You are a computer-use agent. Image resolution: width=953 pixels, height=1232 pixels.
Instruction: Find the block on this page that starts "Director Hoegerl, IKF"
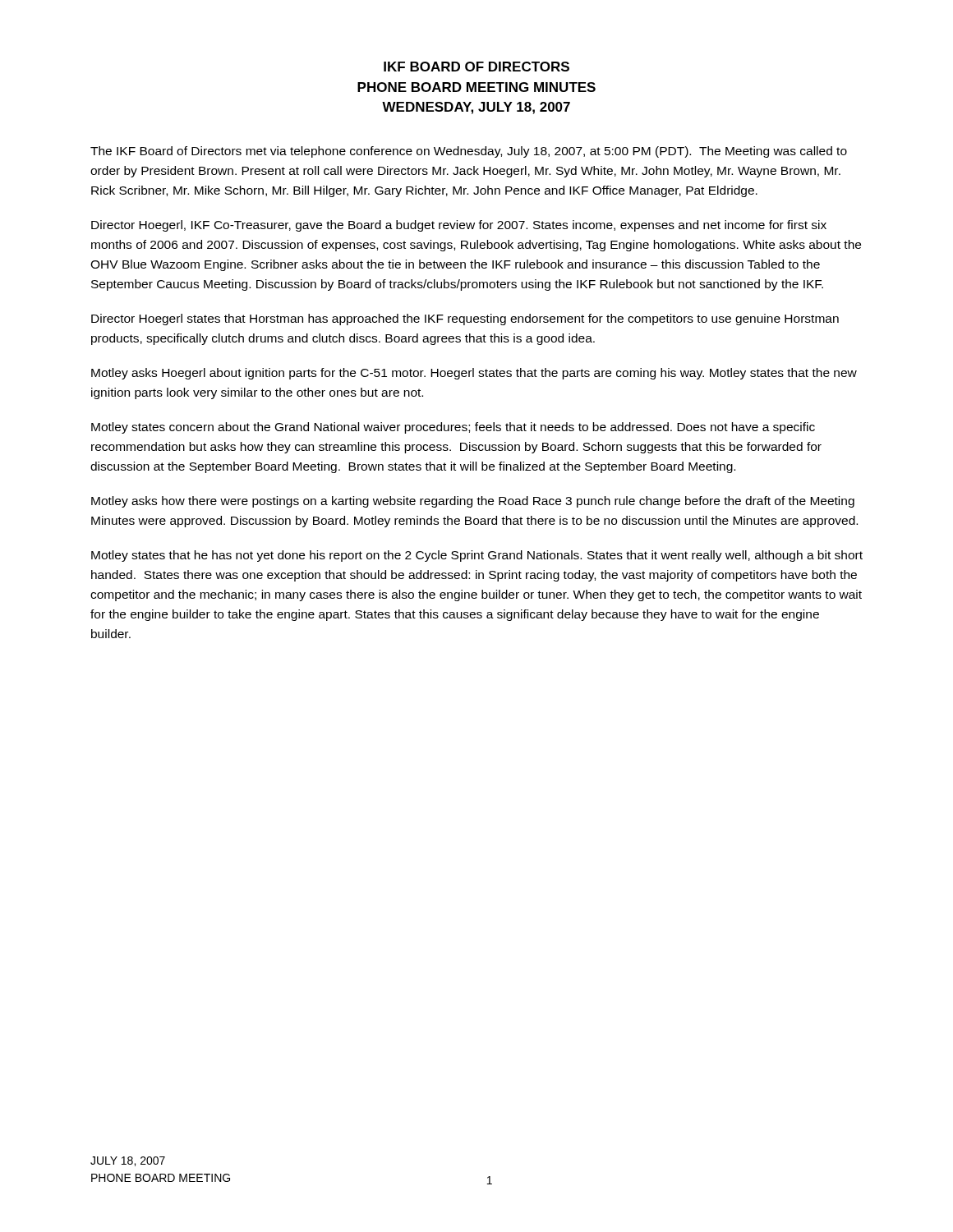476,254
